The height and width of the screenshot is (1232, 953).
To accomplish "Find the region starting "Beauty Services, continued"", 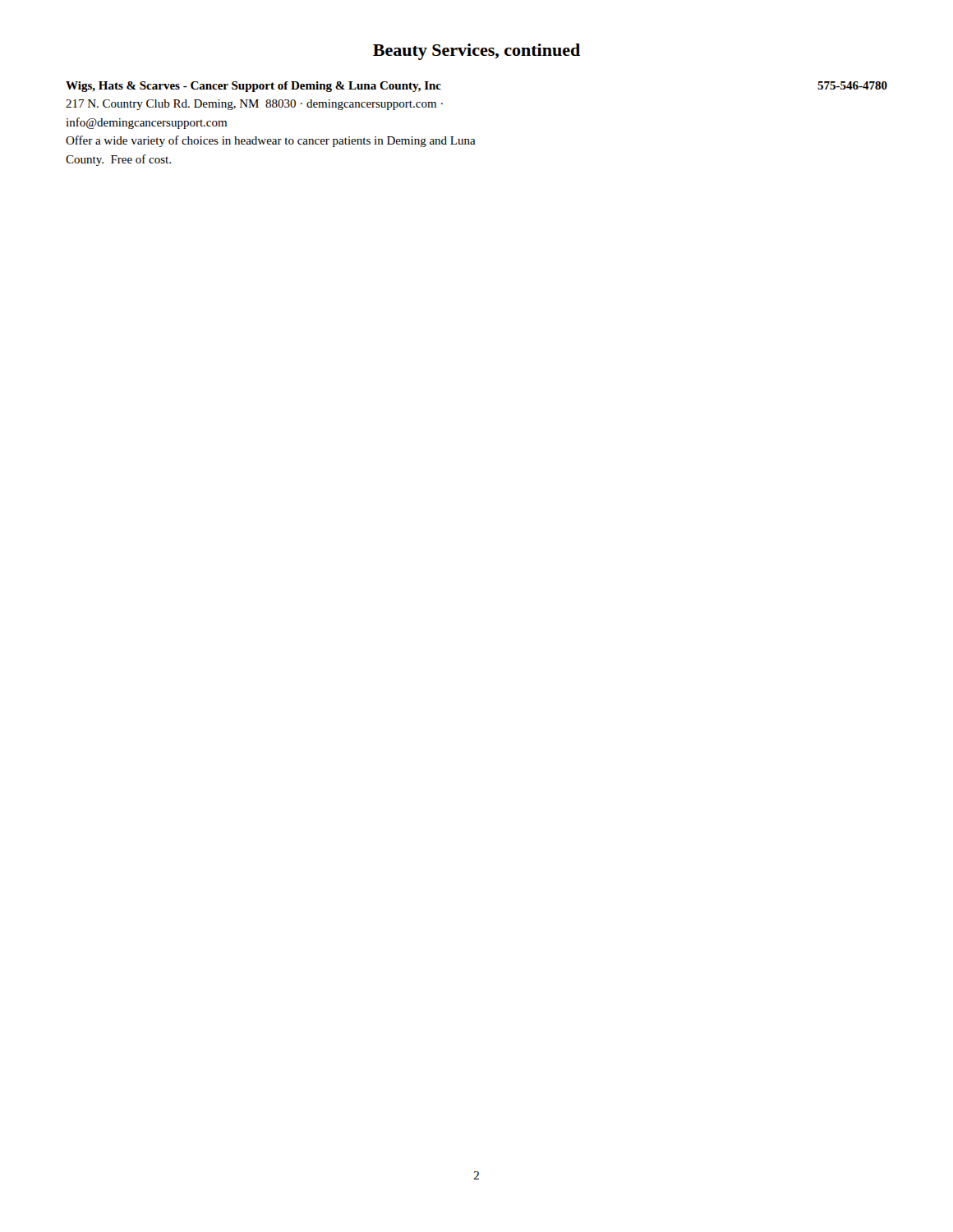I will pos(476,50).
